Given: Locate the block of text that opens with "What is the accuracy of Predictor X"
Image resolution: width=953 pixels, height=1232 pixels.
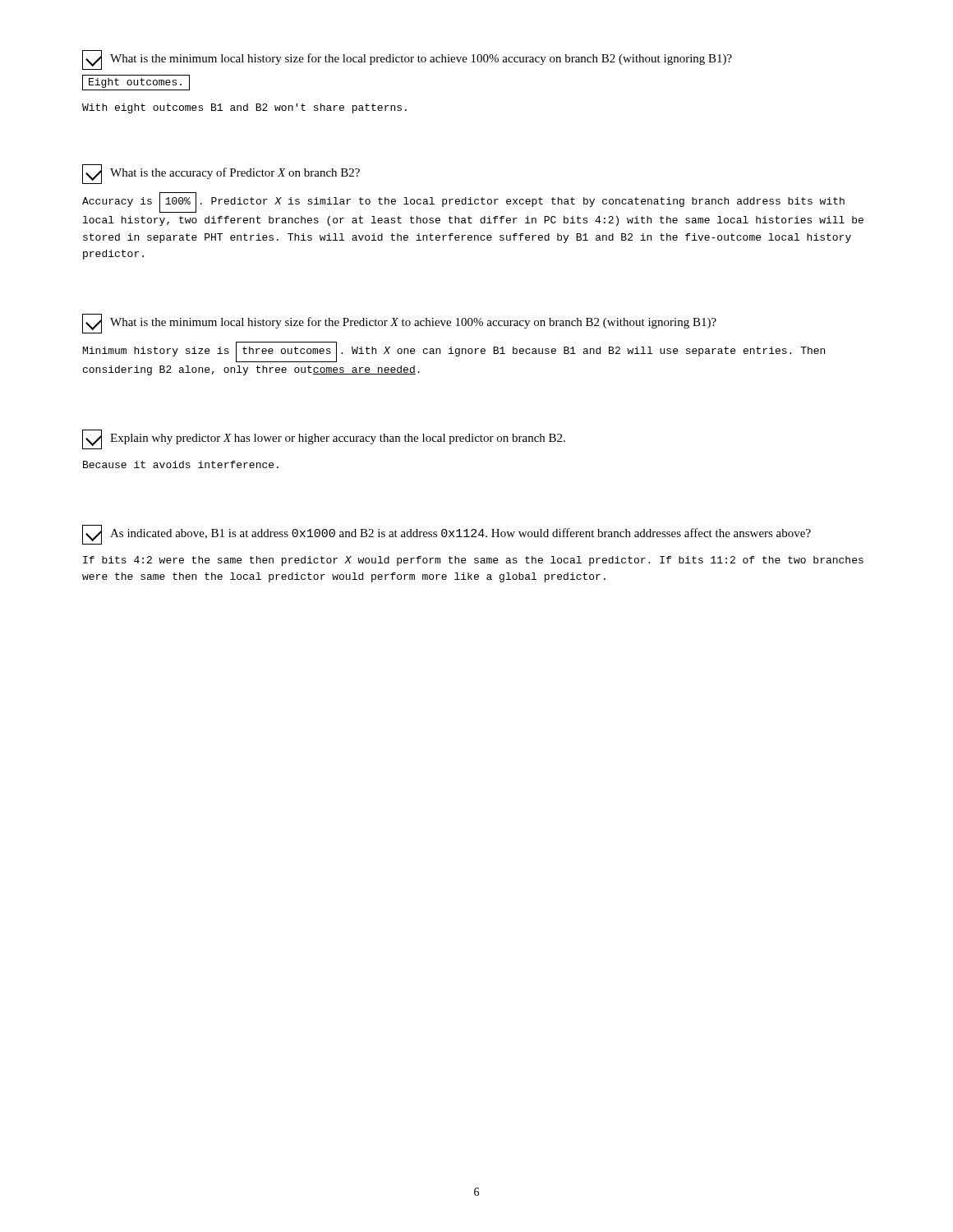Looking at the screenshot, I should pos(221,174).
